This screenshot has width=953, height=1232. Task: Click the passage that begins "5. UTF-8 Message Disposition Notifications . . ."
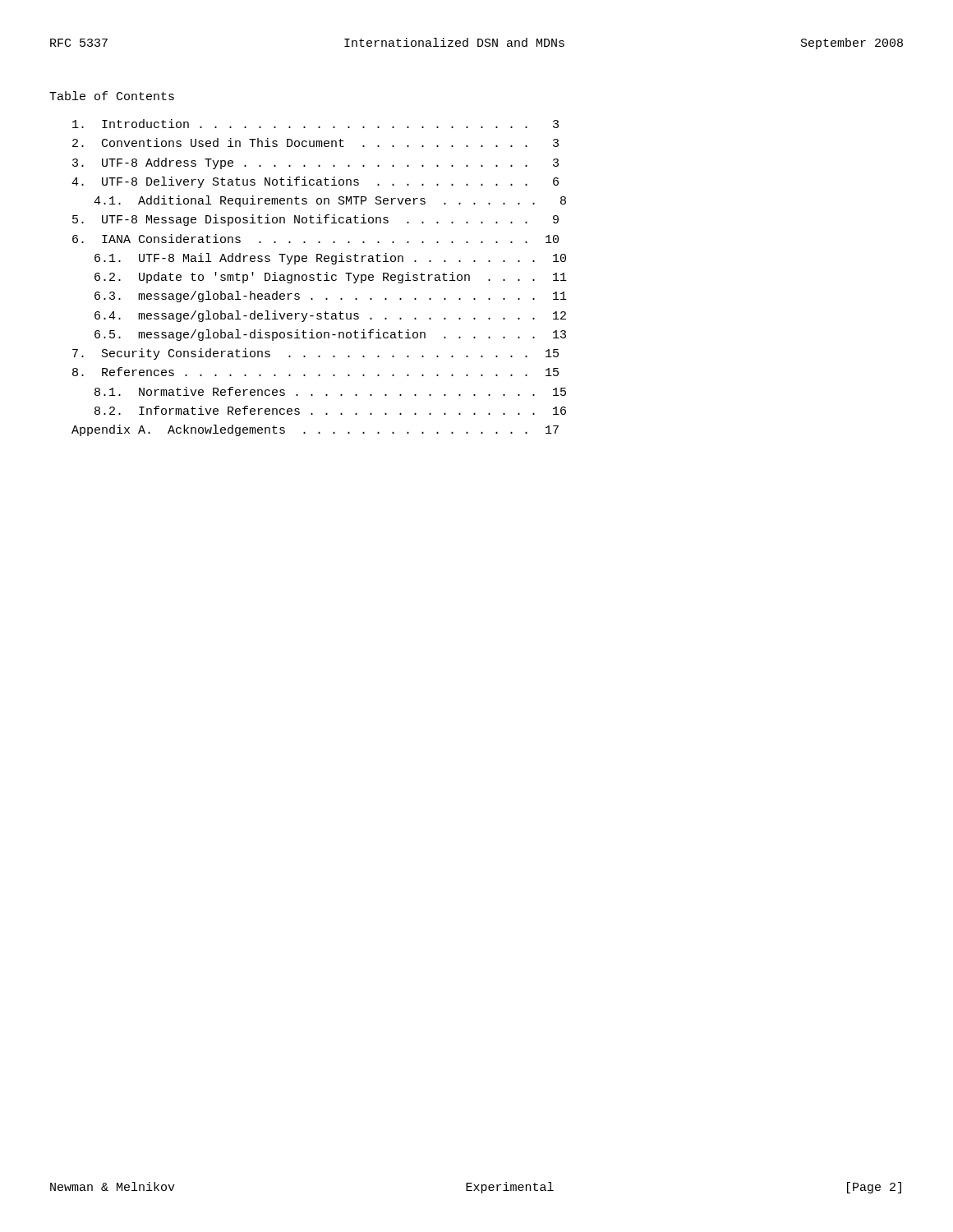pyautogui.click(x=304, y=221)
